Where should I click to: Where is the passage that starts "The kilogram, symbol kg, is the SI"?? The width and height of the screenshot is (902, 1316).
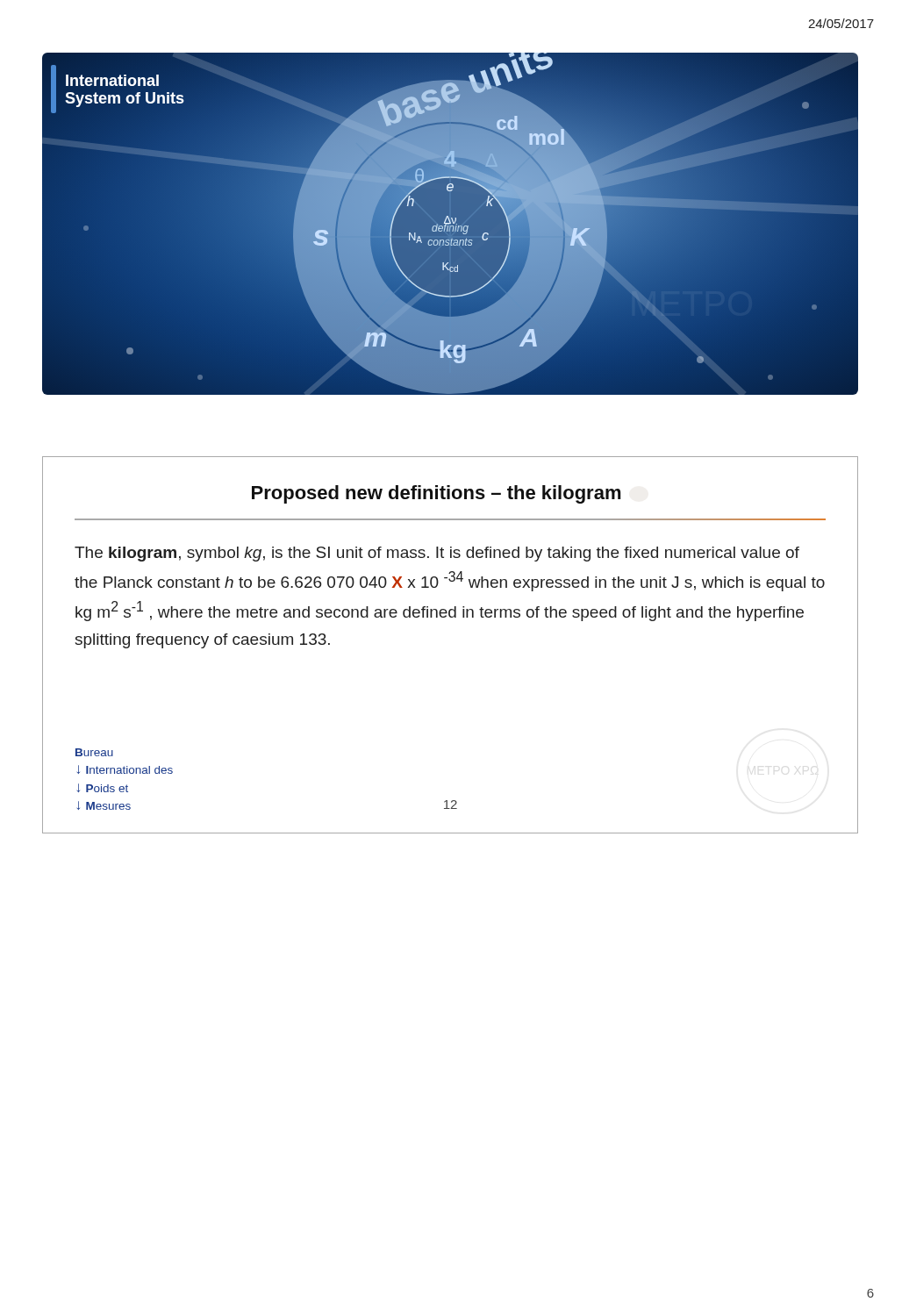coord(450,596)
